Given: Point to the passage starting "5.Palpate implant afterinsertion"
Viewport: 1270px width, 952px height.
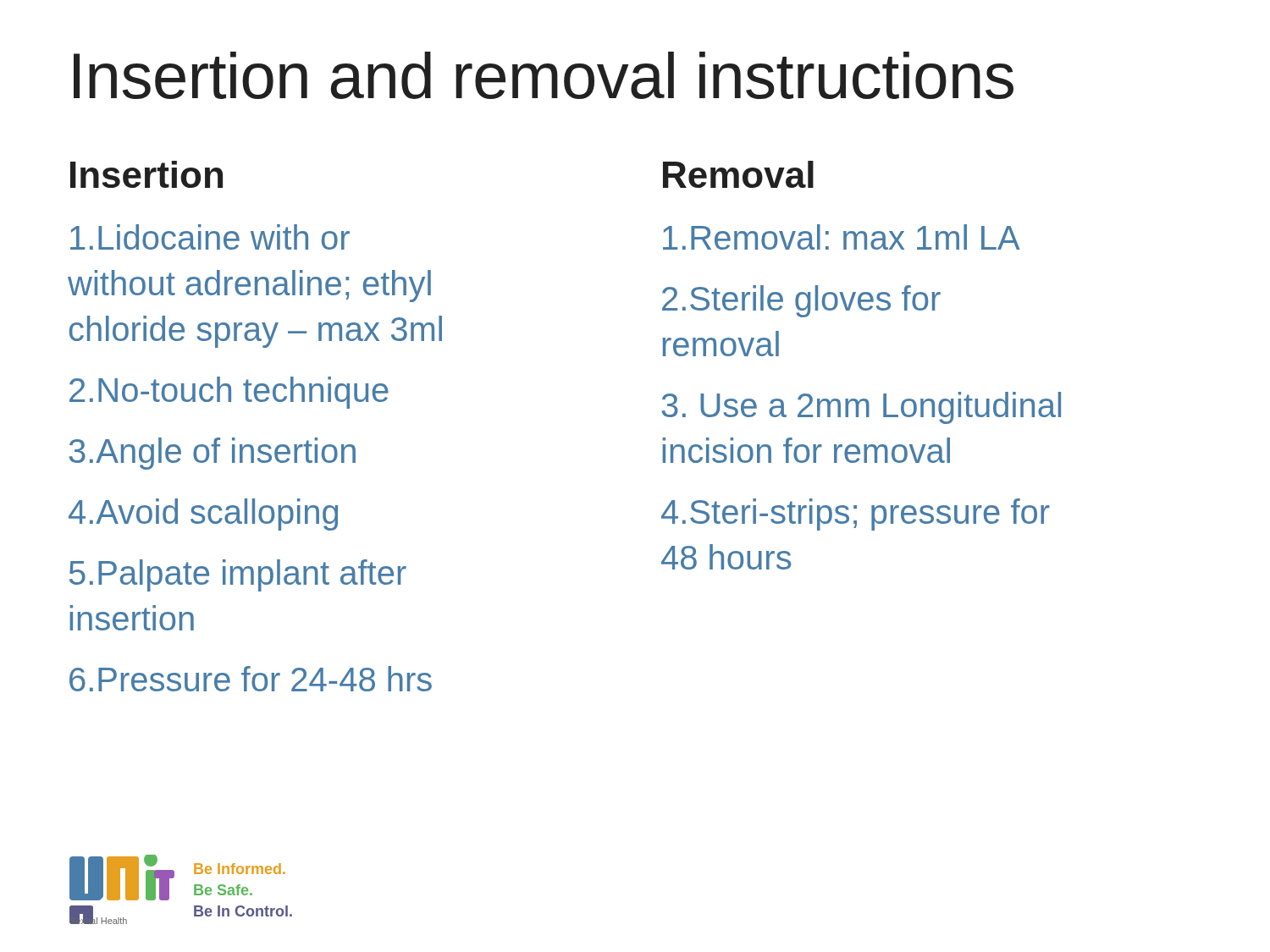Looking at the screenshot, I should (x=237, y=595).
